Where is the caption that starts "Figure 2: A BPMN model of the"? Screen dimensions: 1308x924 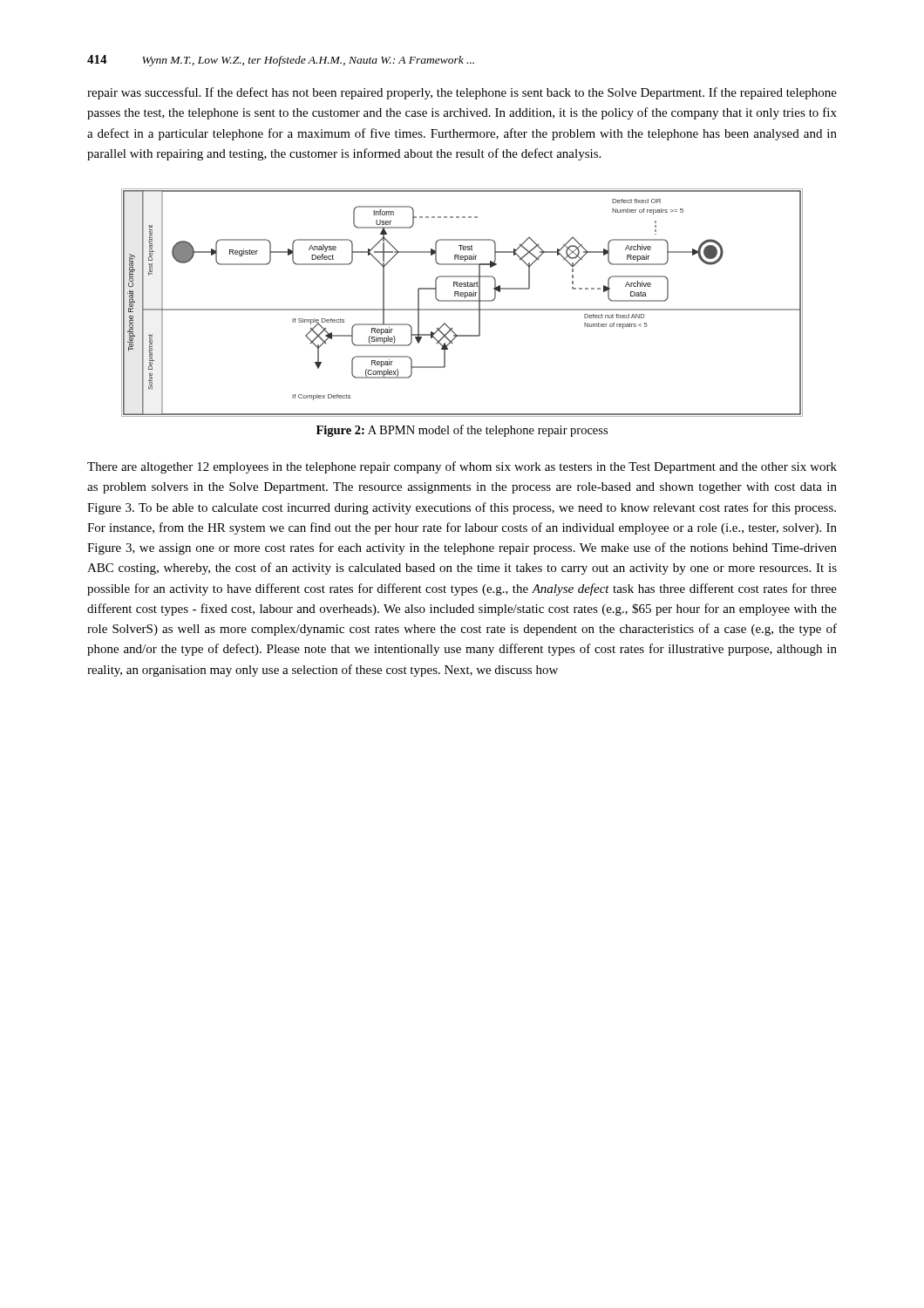(x=462, y=430)
